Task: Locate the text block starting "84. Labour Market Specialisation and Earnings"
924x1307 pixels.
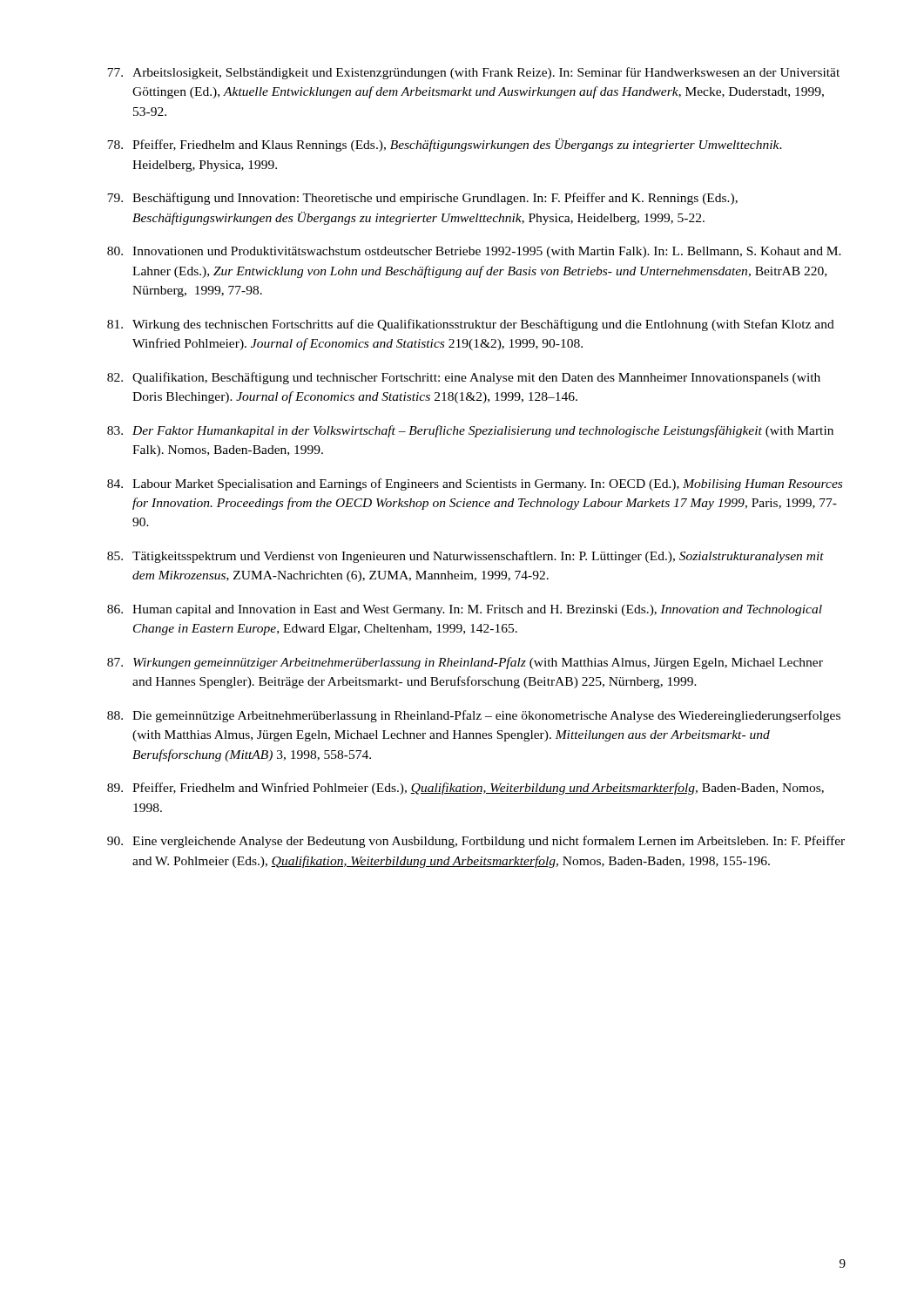Action: point(462,503)
